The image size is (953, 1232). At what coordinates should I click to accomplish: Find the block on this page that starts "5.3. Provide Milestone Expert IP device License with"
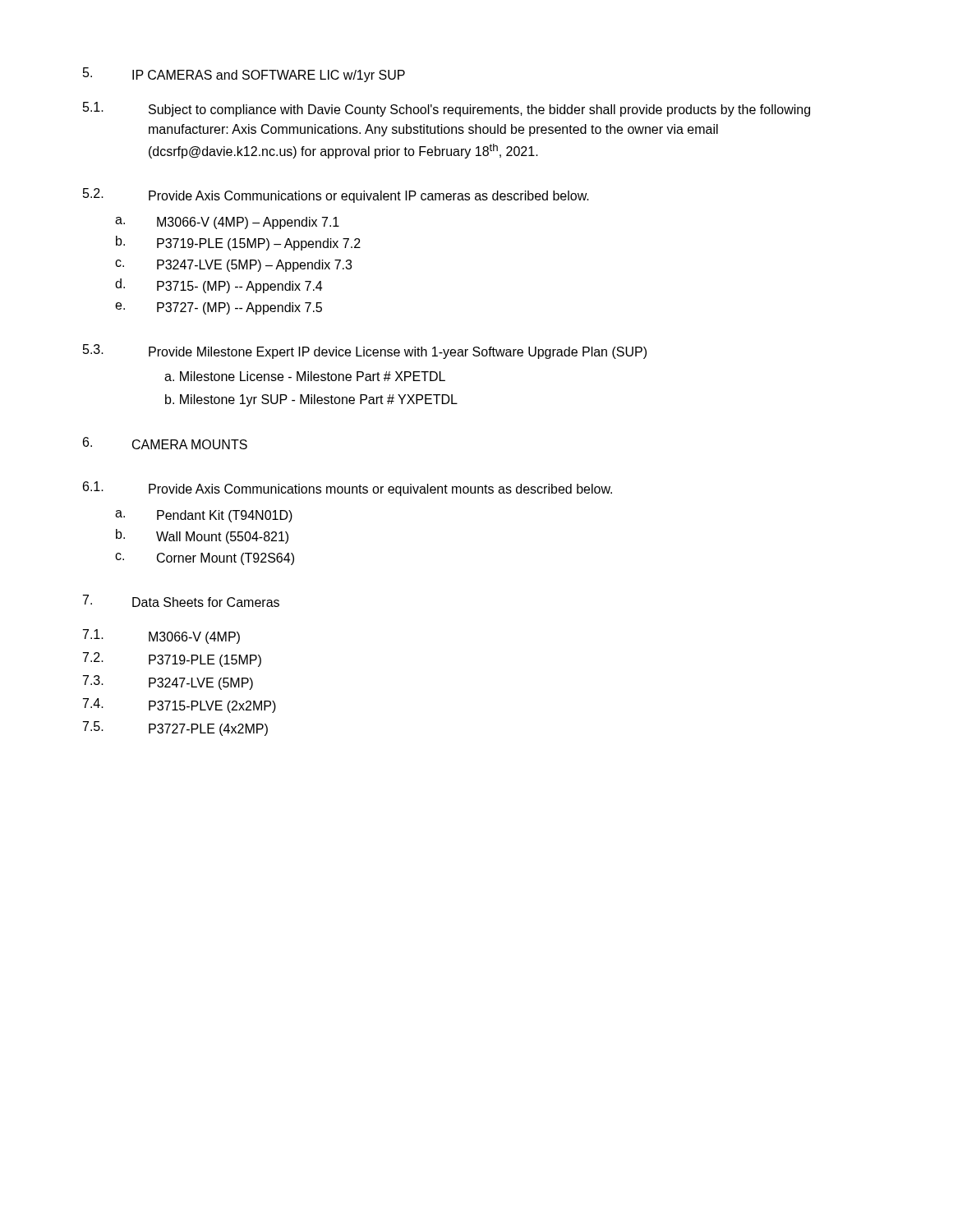click(x=365, y=352)
